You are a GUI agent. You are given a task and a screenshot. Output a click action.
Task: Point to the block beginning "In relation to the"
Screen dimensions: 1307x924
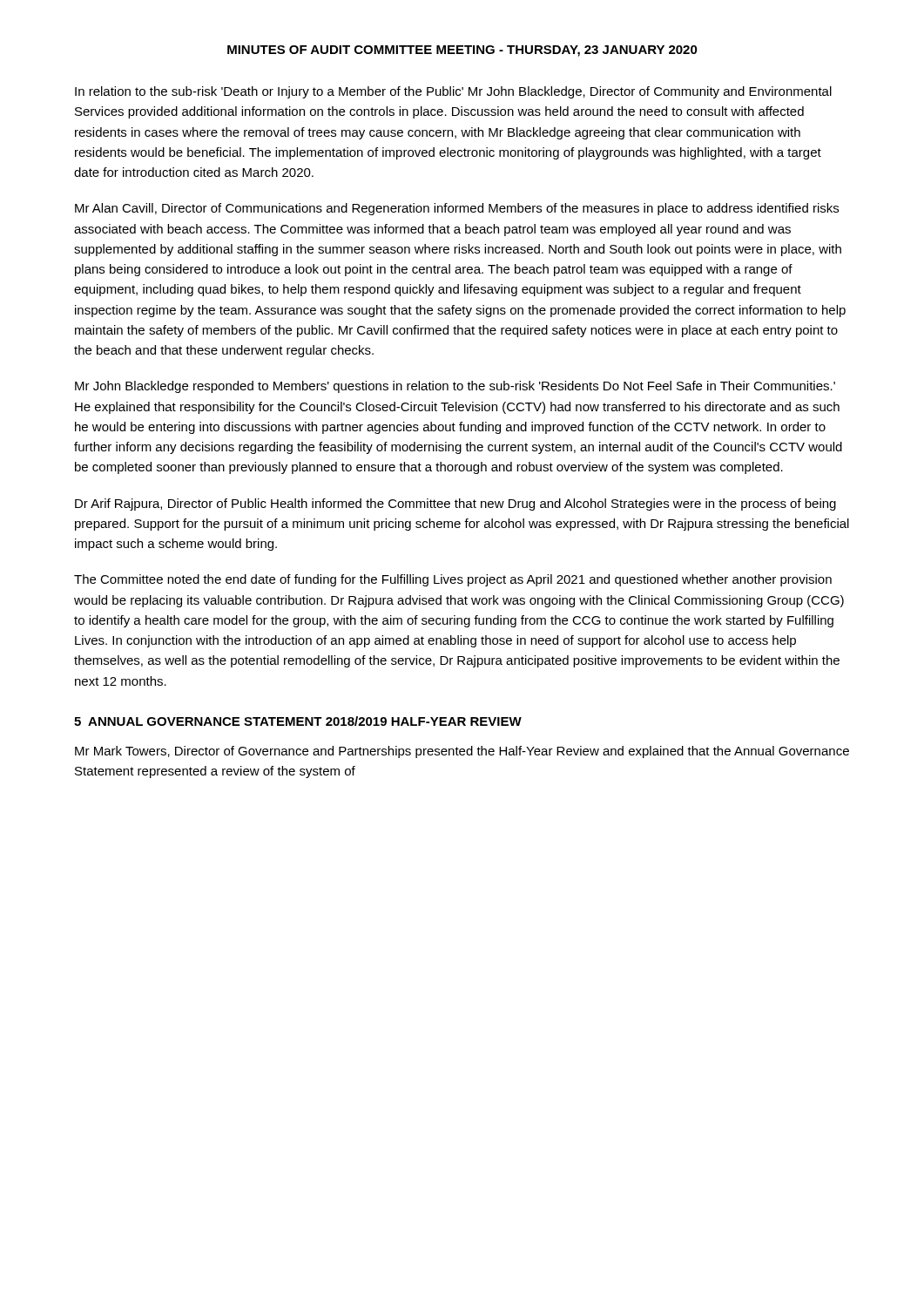click(x=453, y=132)
